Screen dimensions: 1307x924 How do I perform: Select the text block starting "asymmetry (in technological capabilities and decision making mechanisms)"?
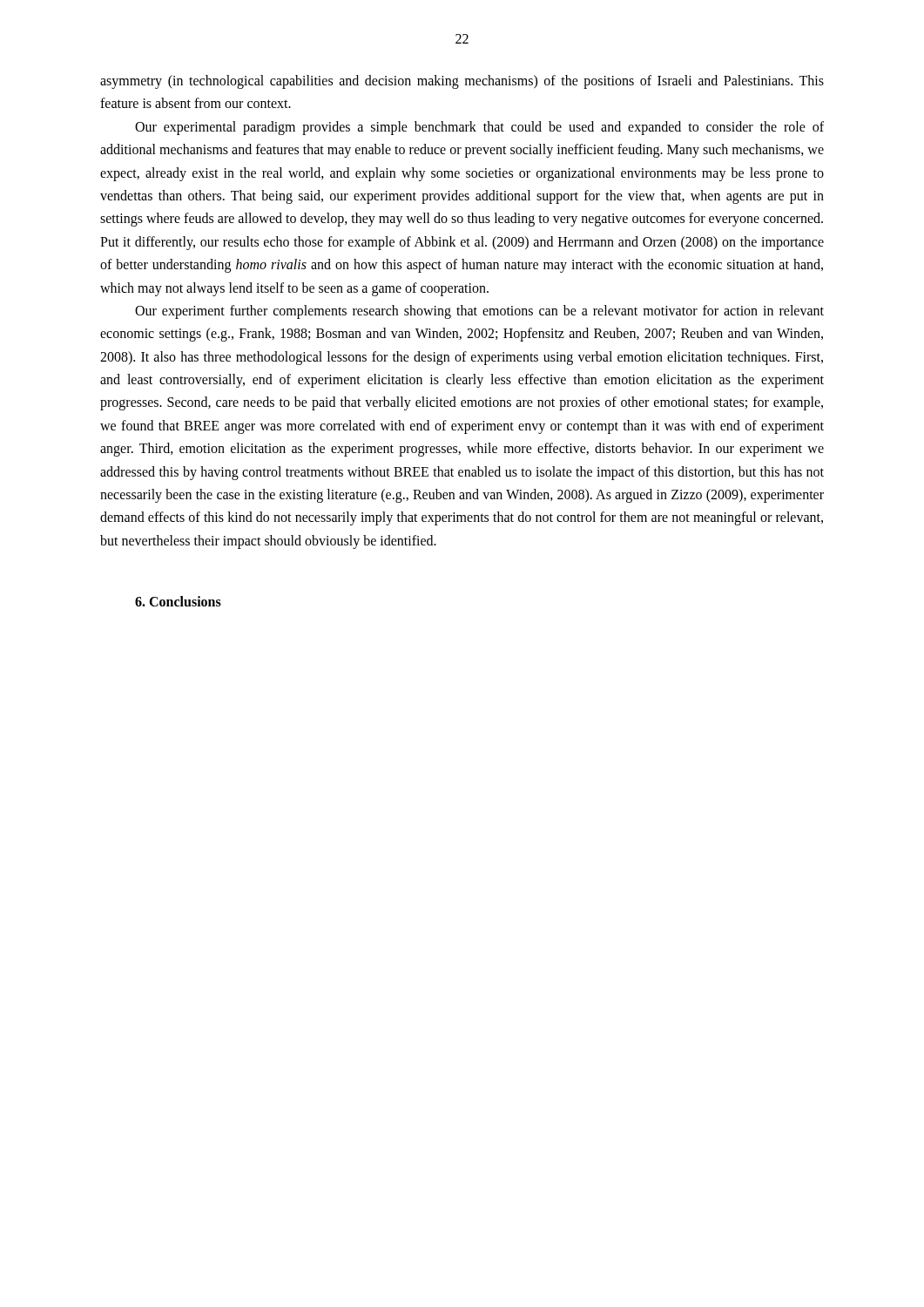point(462,311)
